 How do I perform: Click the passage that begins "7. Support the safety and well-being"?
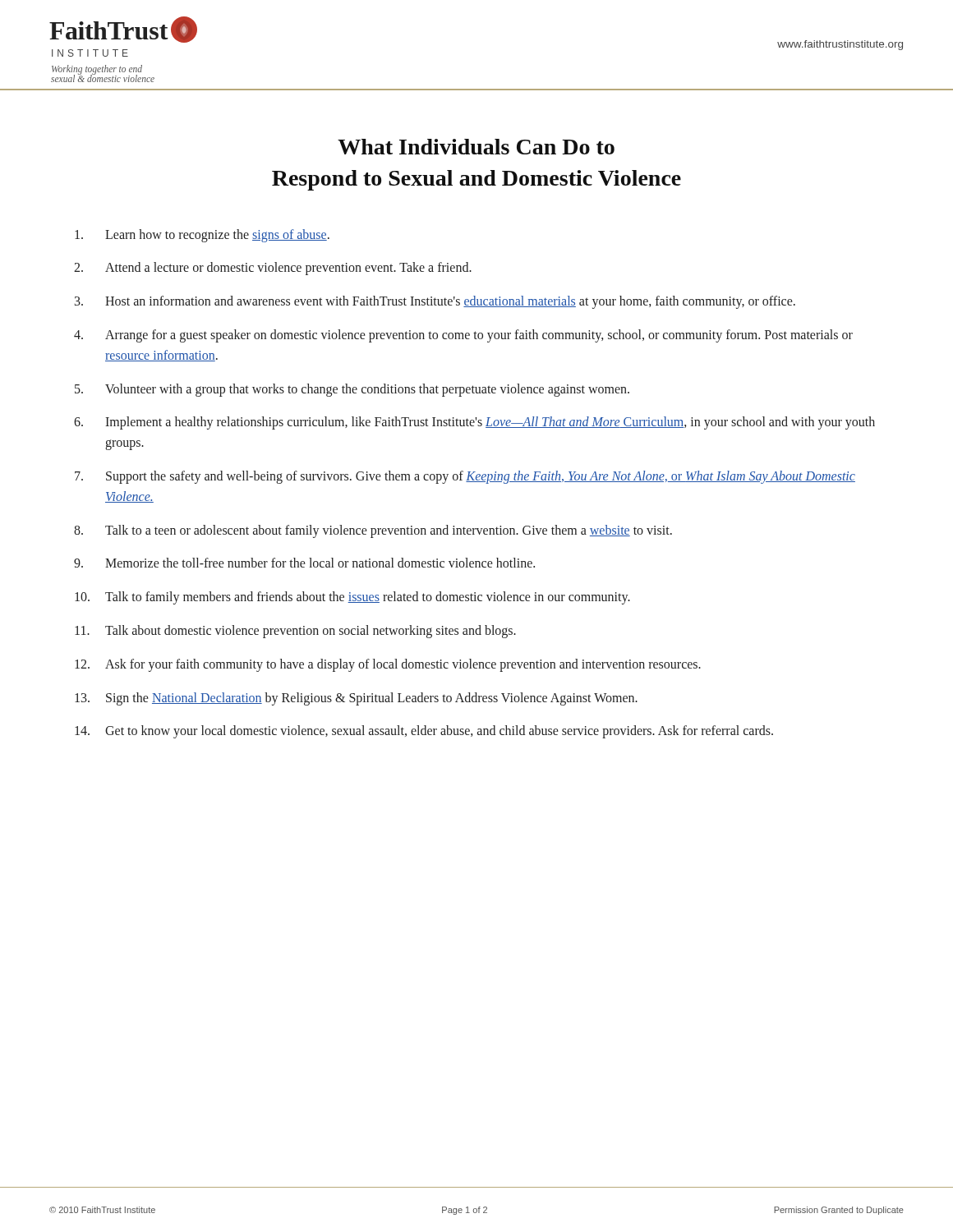click(476, 487)
